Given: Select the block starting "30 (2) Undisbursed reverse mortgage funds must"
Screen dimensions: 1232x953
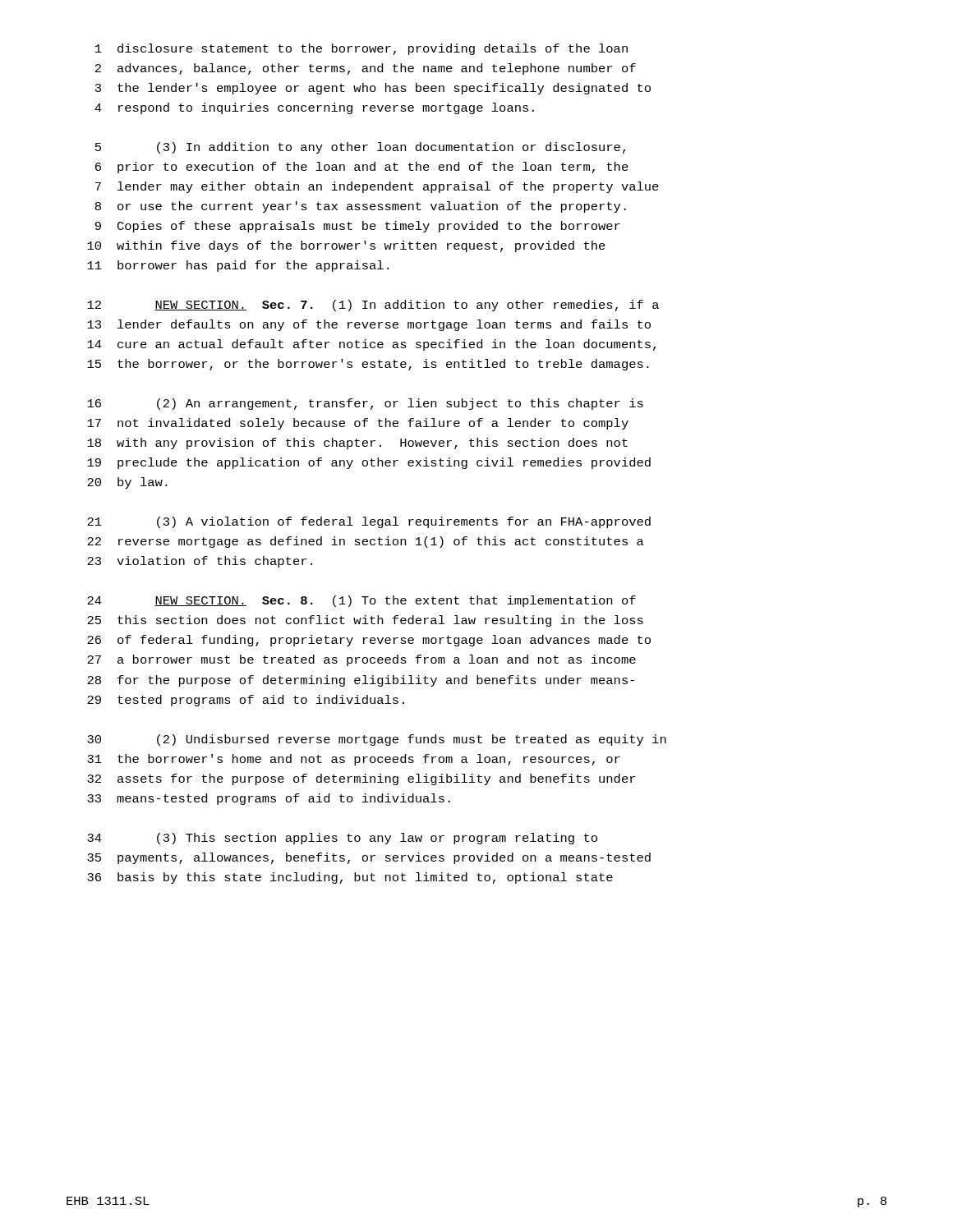Looking at the screenshot, I should pyautogui.click(x=476, y=769).
